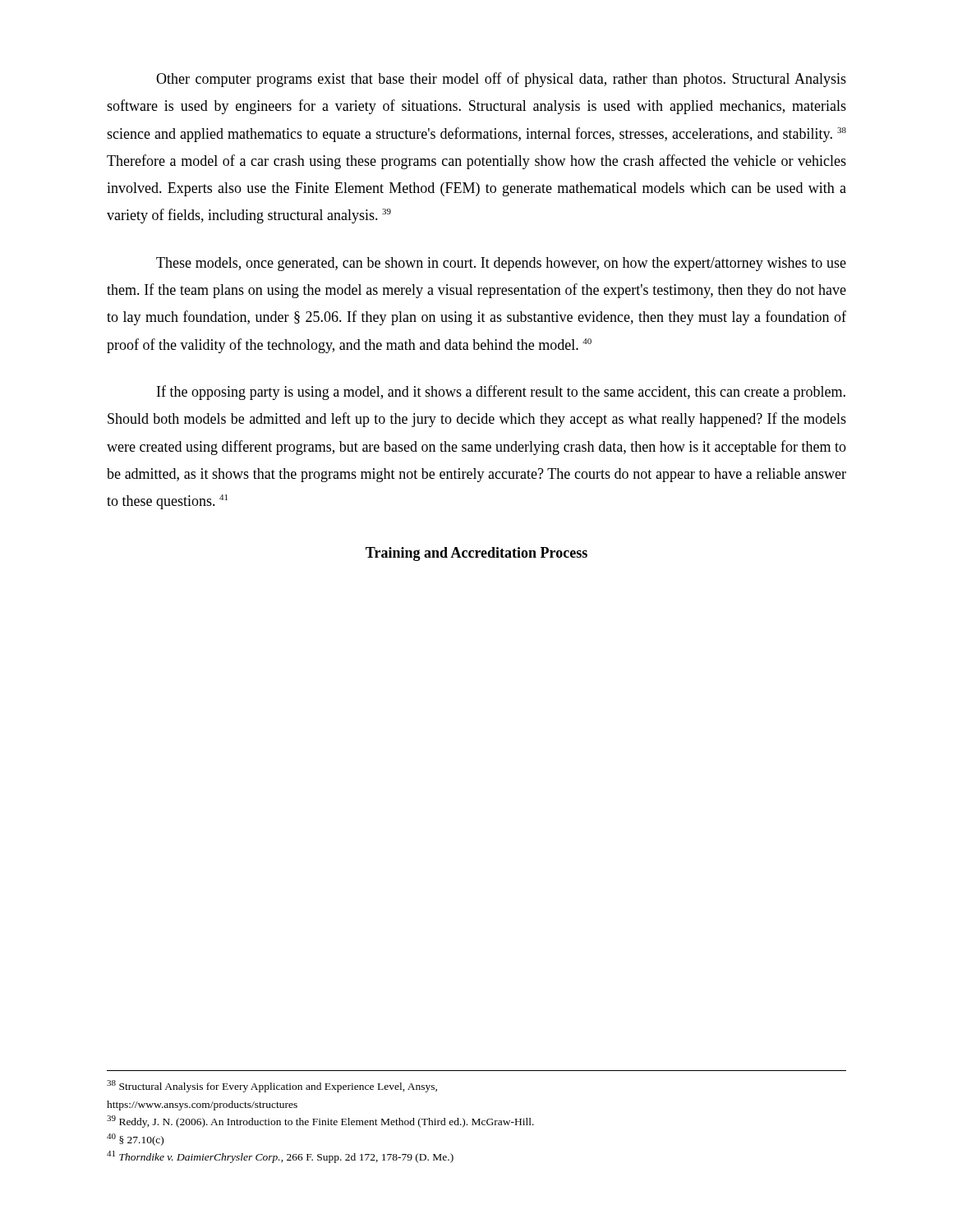
Task: Find the footnote containing "39 Reddy, J. N. (2006). An Introduction to"
Action: [321, 1121]
